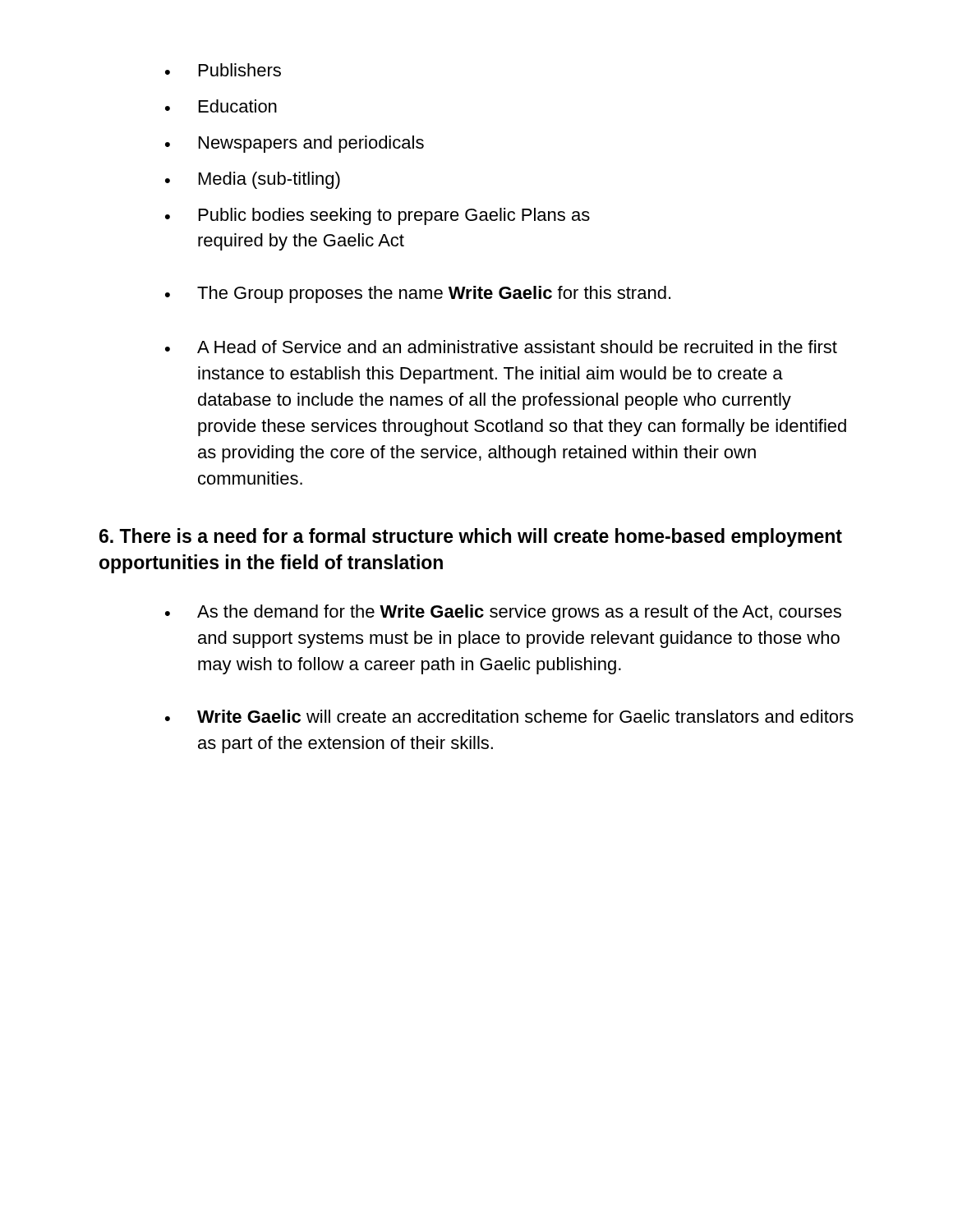This screenshot has height=1232, width=953.
Task: Select the list item that reads "• Write Gaelic"
Action: 509,730
